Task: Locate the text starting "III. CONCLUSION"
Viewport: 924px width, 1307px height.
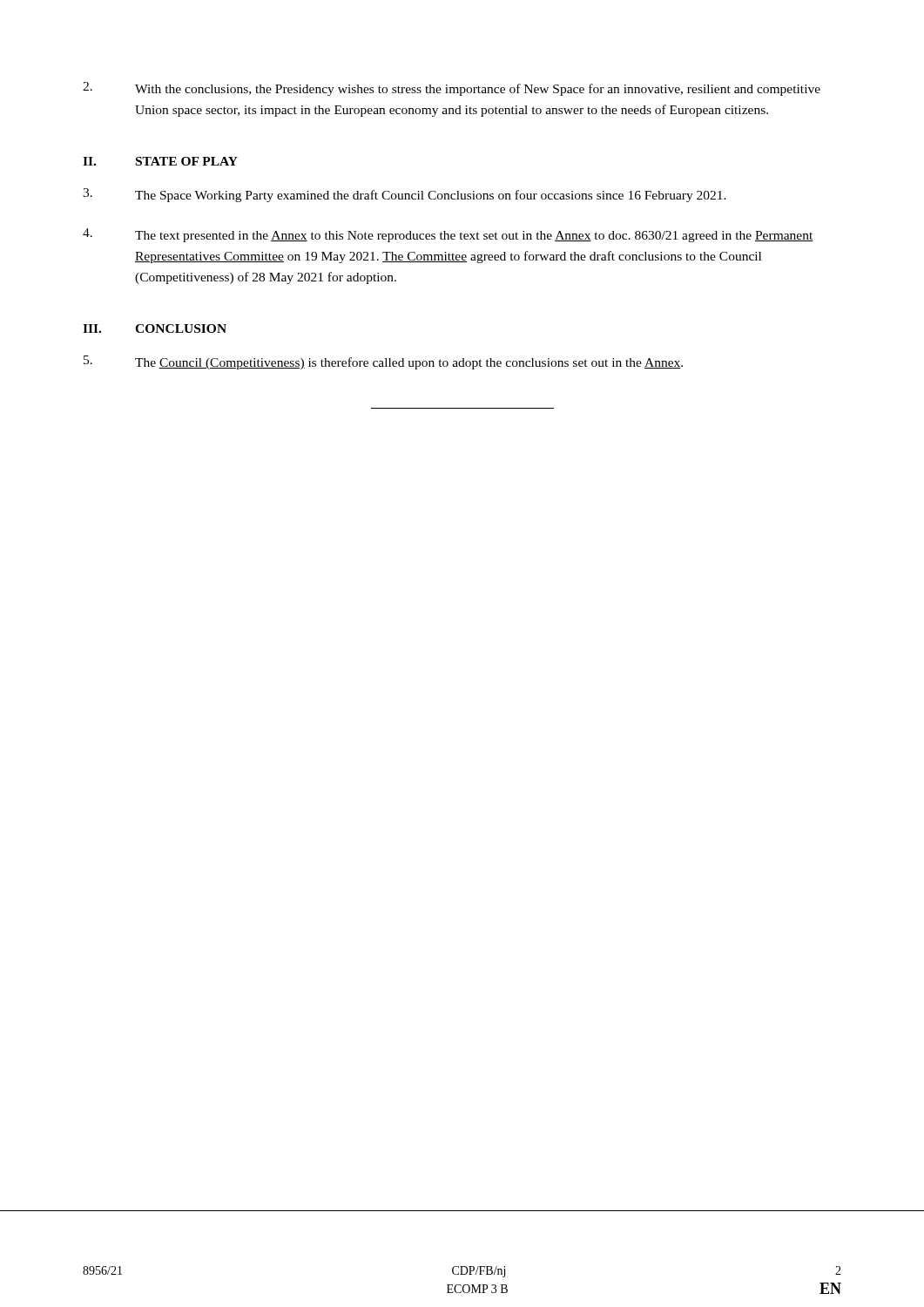Action: pyautogui.click(x=155, y=329)
